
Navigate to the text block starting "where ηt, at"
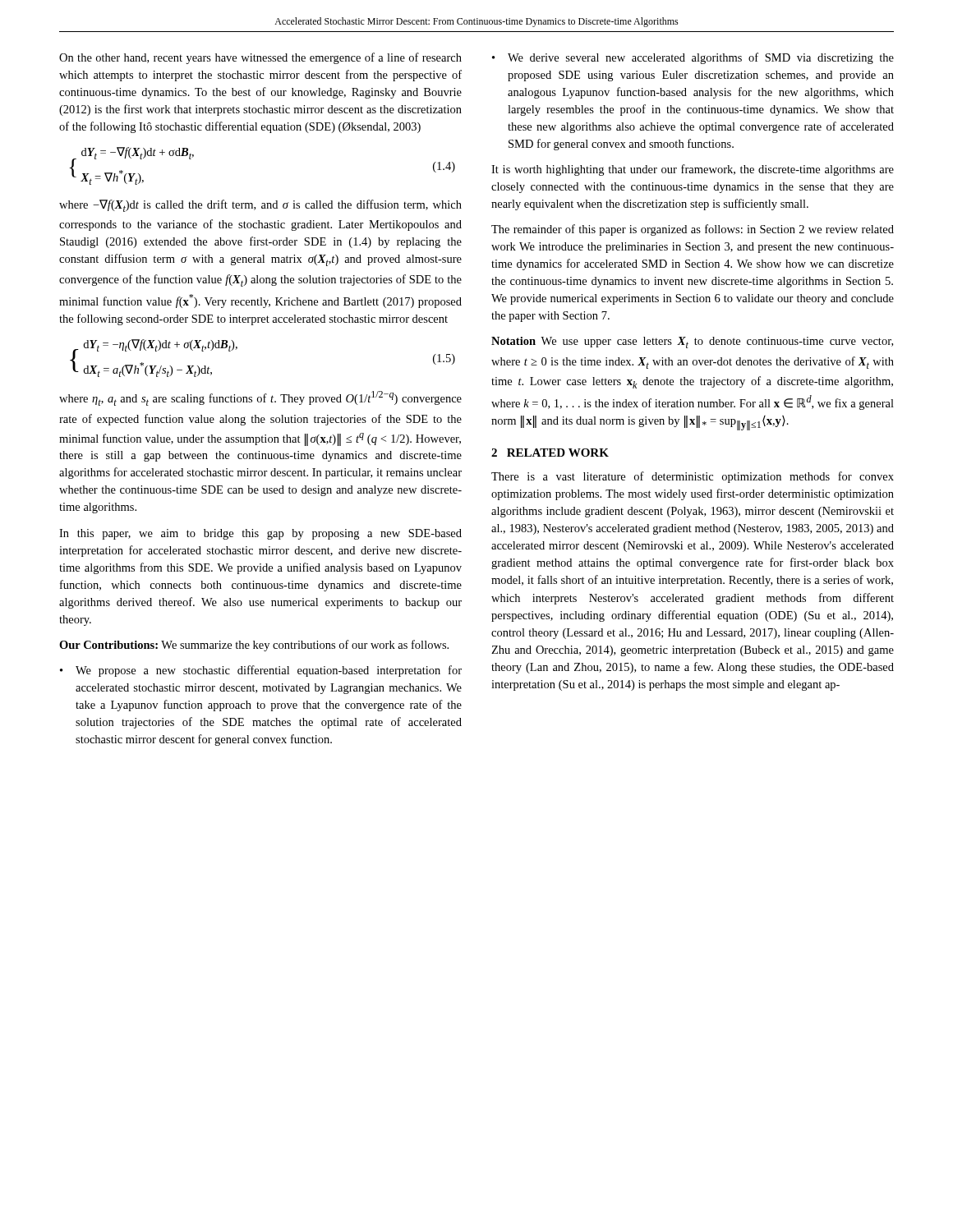(260, 451)
